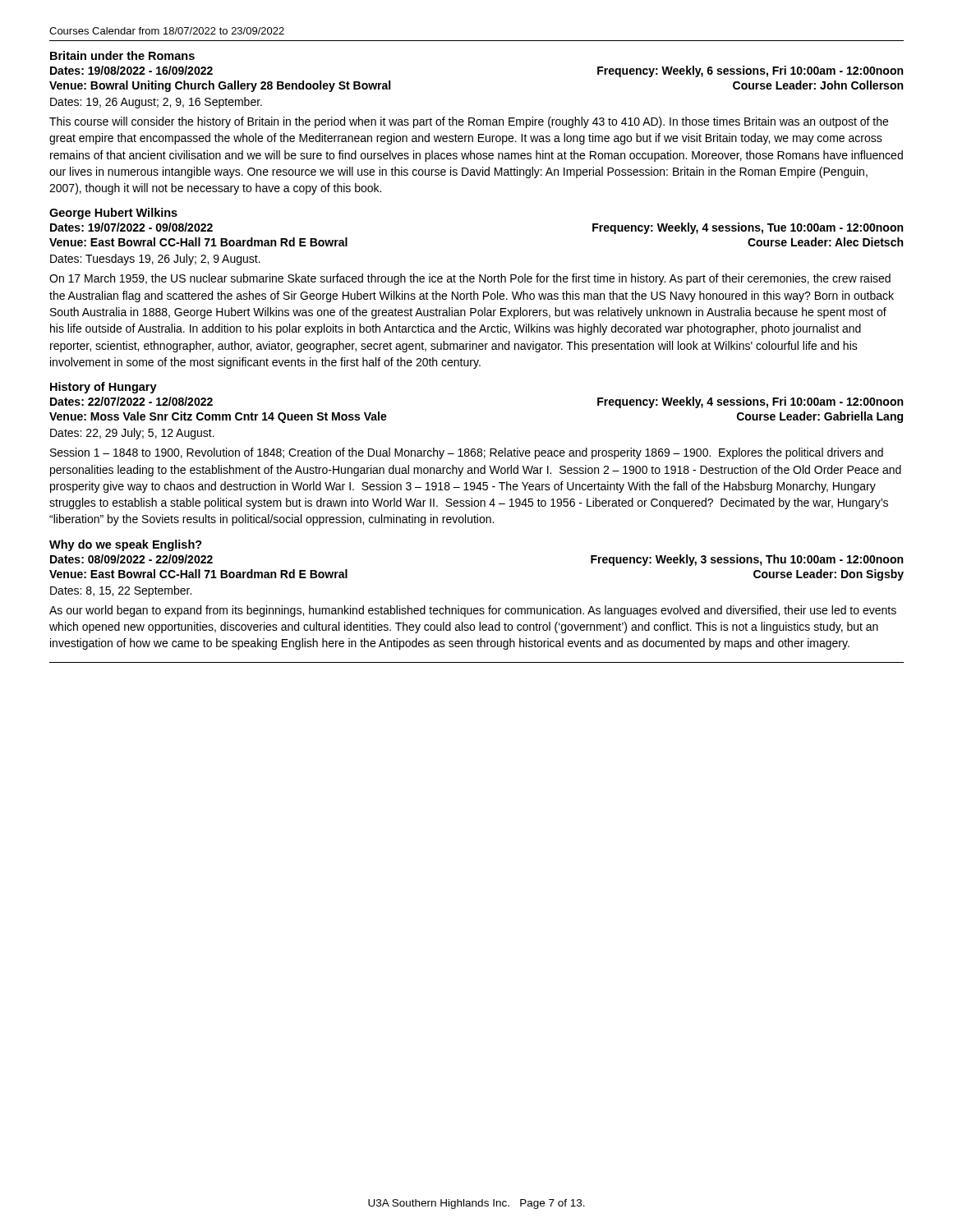Select the passage starting "History of Hungary"
The image size is (953, 1232).
point(103,387)
